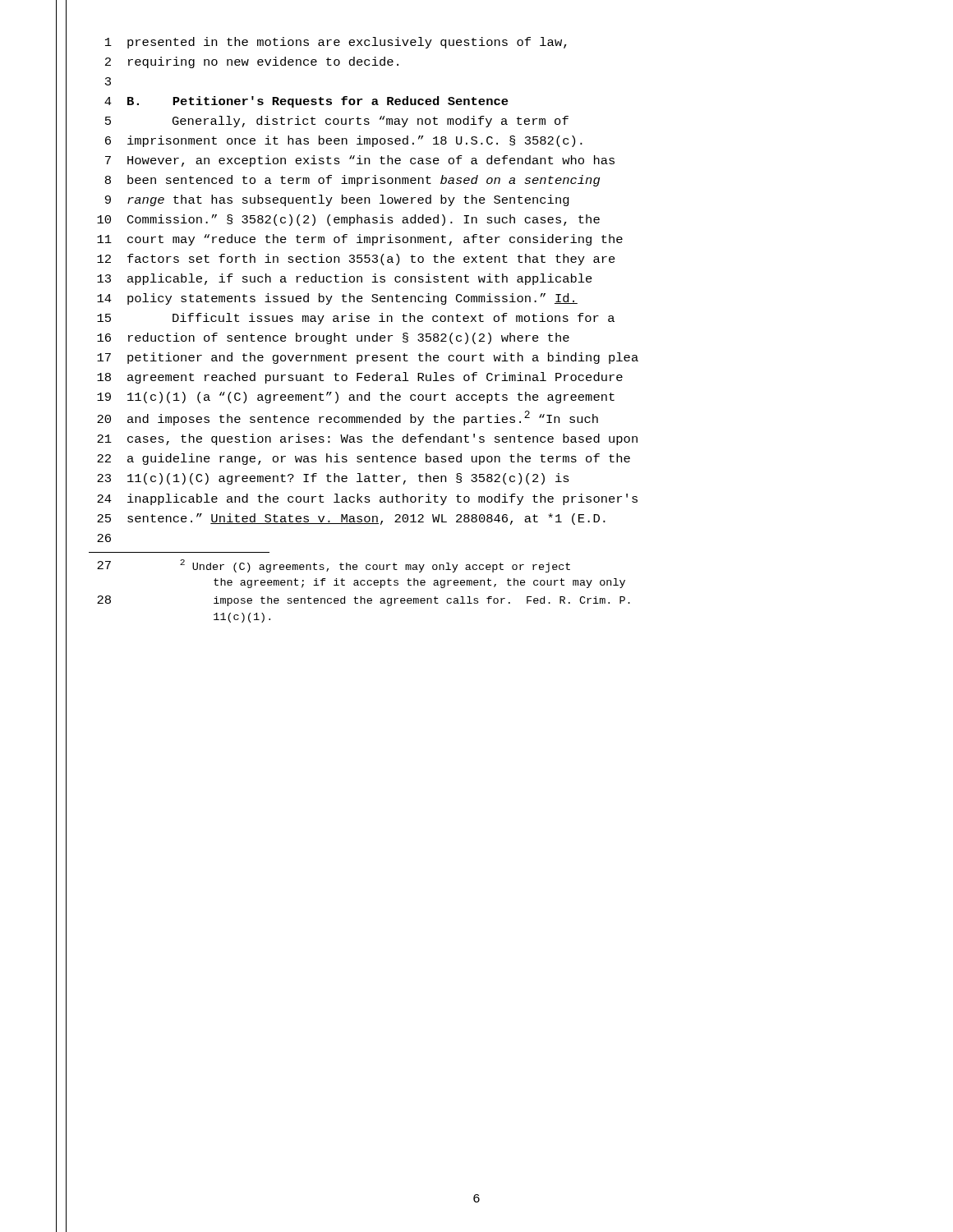Select the text starting "1 presented in"
This screenshot has width=953, height=1232.
click(329, 43)
